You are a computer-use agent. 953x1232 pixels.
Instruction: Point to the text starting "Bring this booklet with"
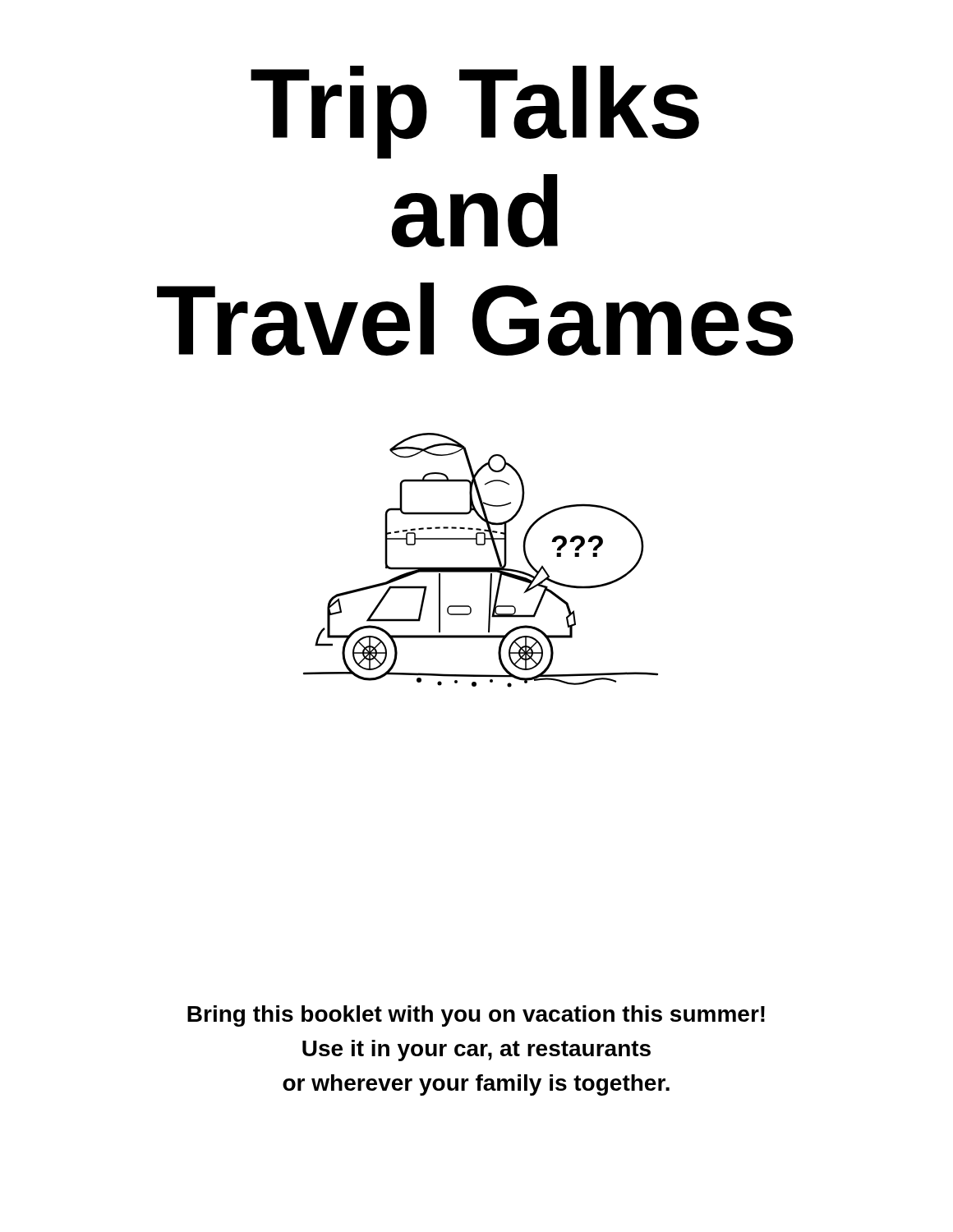(x=476, y=1049)
